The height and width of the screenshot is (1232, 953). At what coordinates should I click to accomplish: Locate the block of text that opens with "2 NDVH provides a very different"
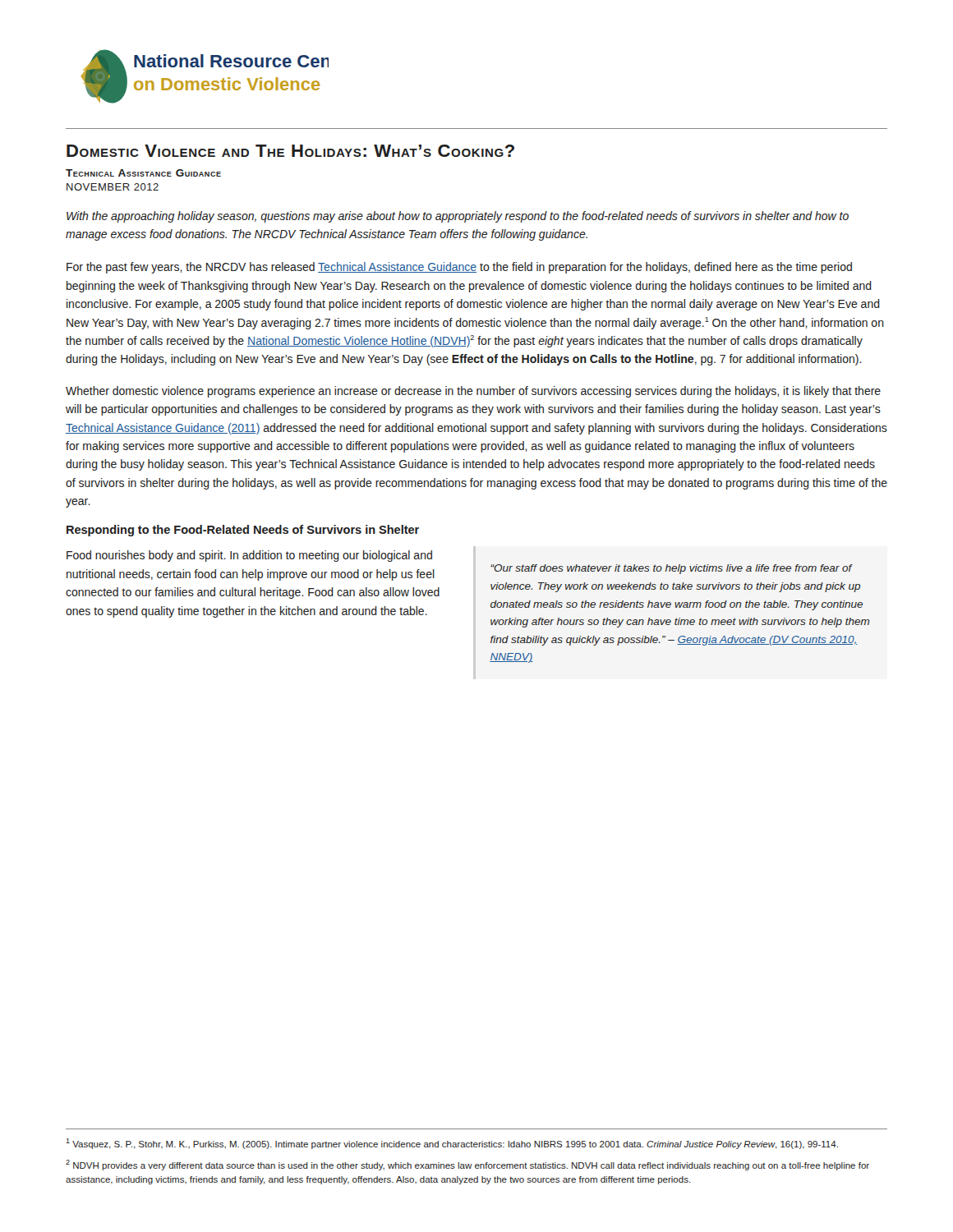click(x=468, y=1171)
